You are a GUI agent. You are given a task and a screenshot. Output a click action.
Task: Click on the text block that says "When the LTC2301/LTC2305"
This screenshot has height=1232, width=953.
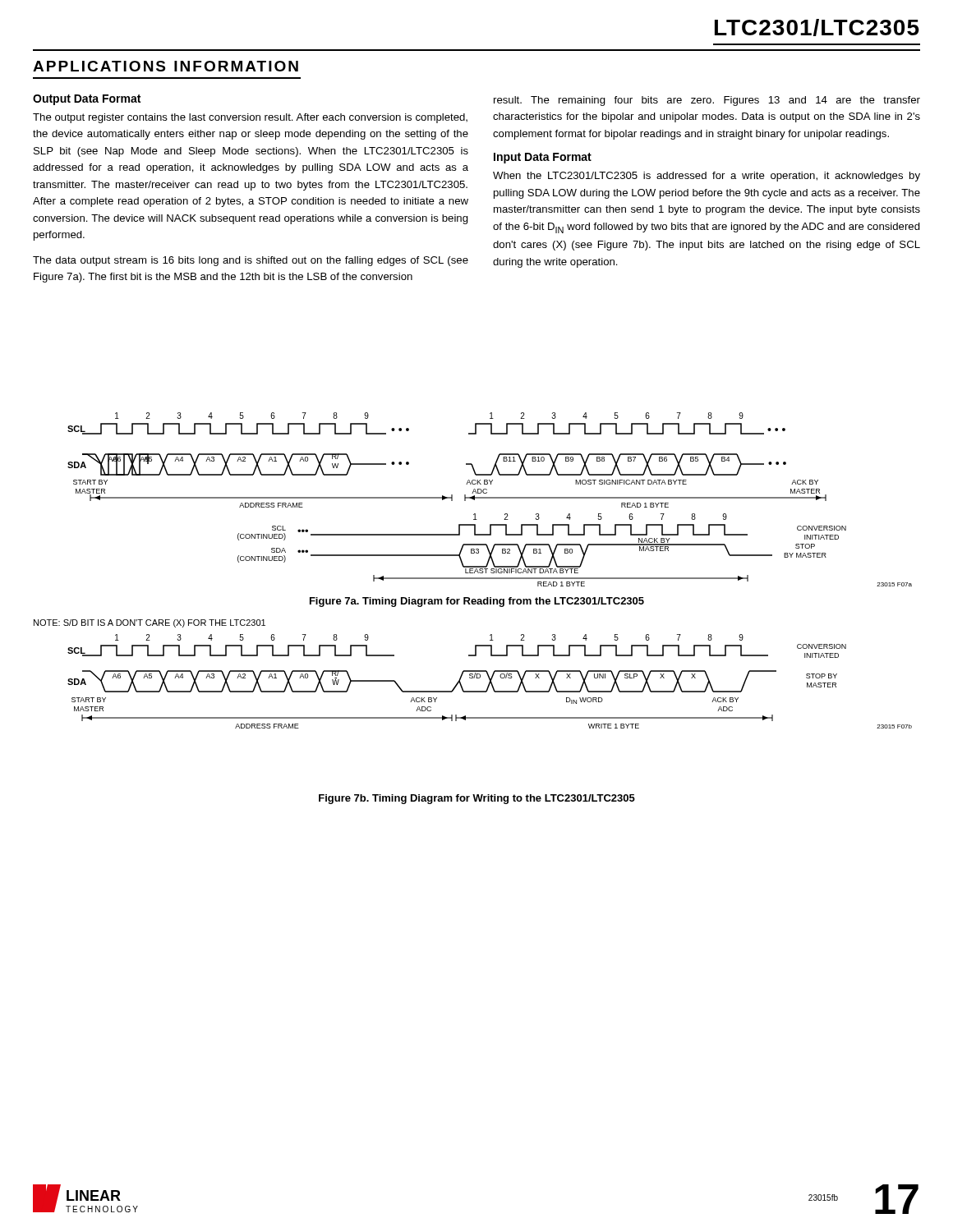coord(707,219)
